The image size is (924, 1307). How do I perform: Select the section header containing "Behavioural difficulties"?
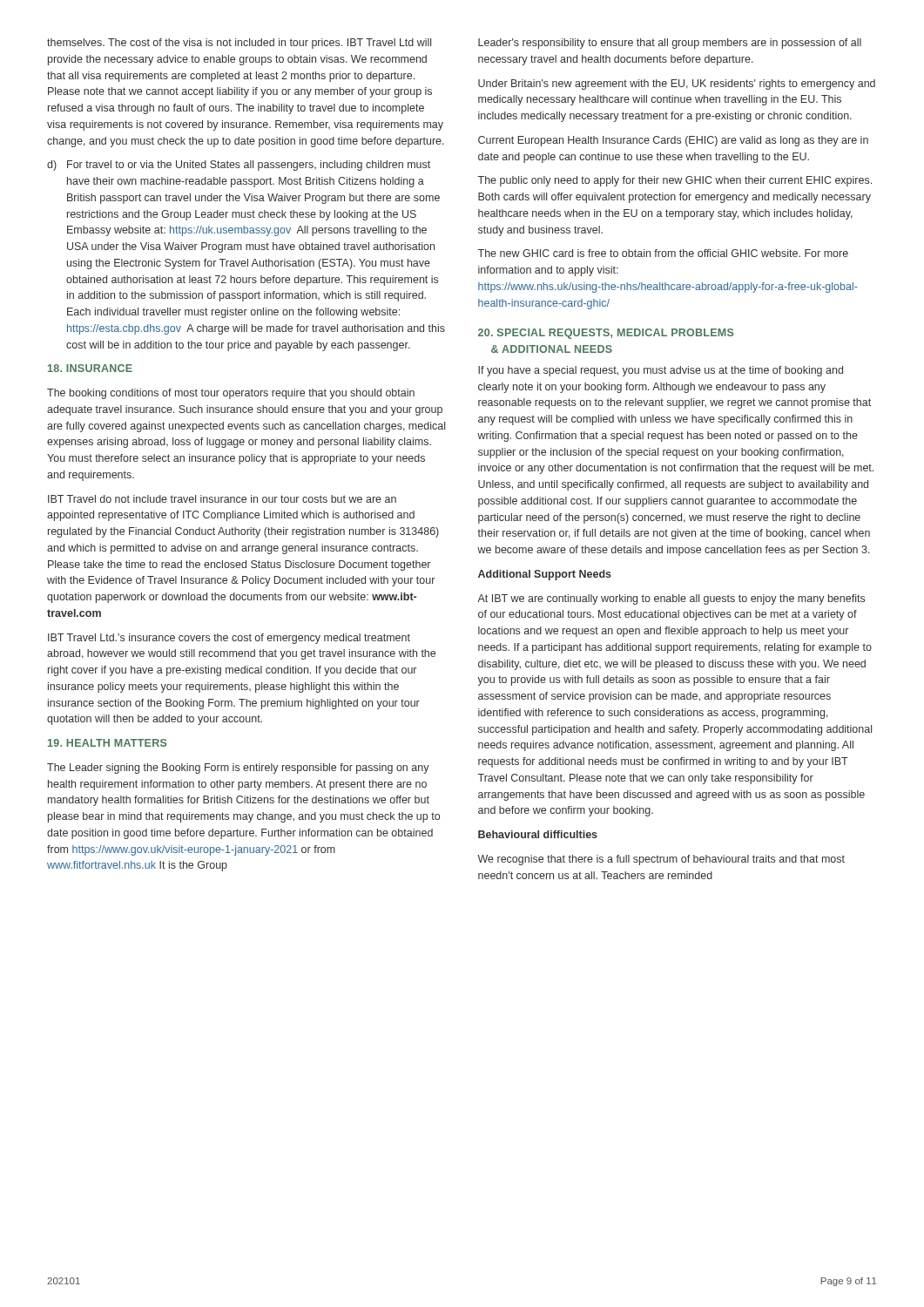538,834
